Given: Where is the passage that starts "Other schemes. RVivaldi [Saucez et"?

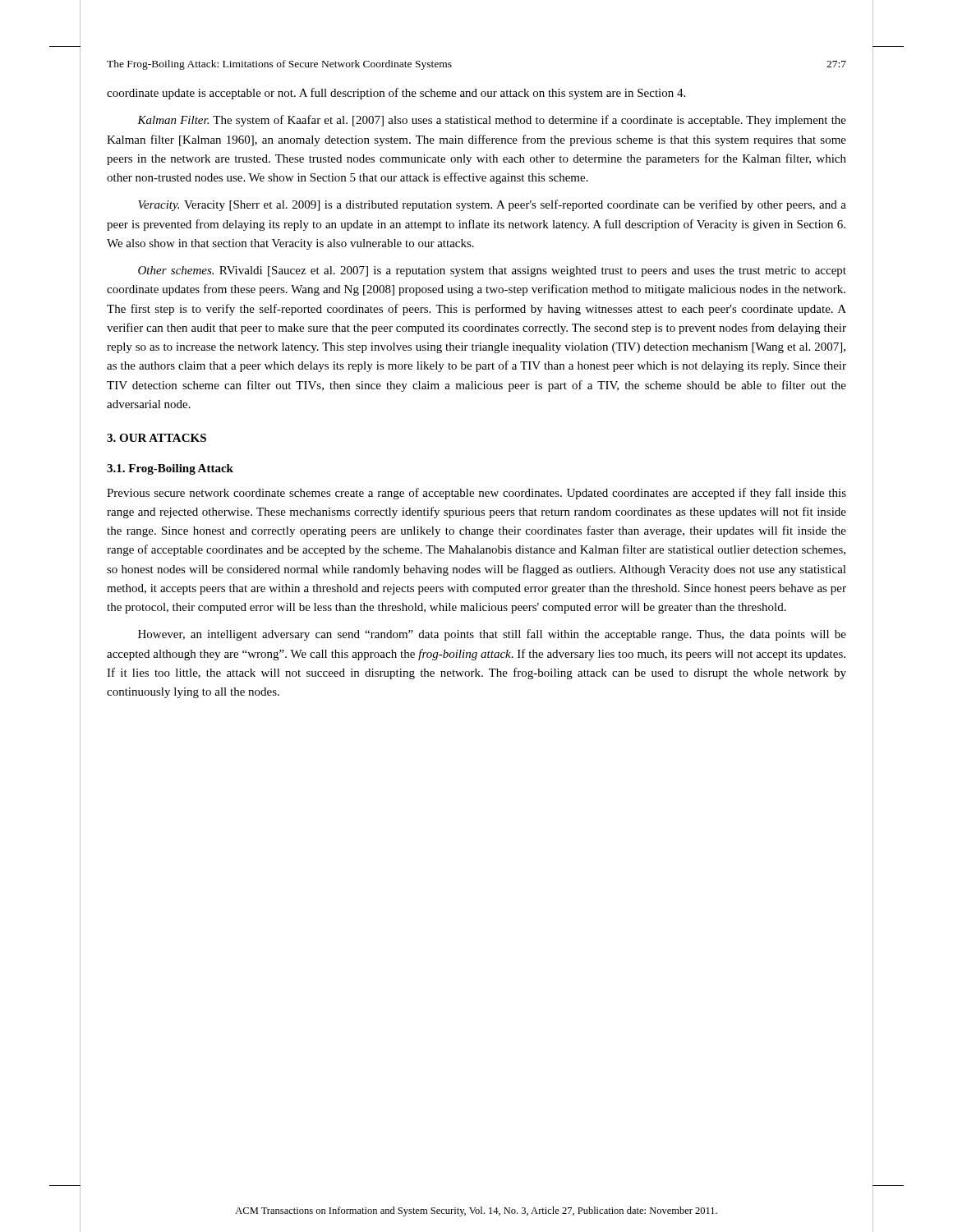Looking at the screenshot, I should pos(476,337).
